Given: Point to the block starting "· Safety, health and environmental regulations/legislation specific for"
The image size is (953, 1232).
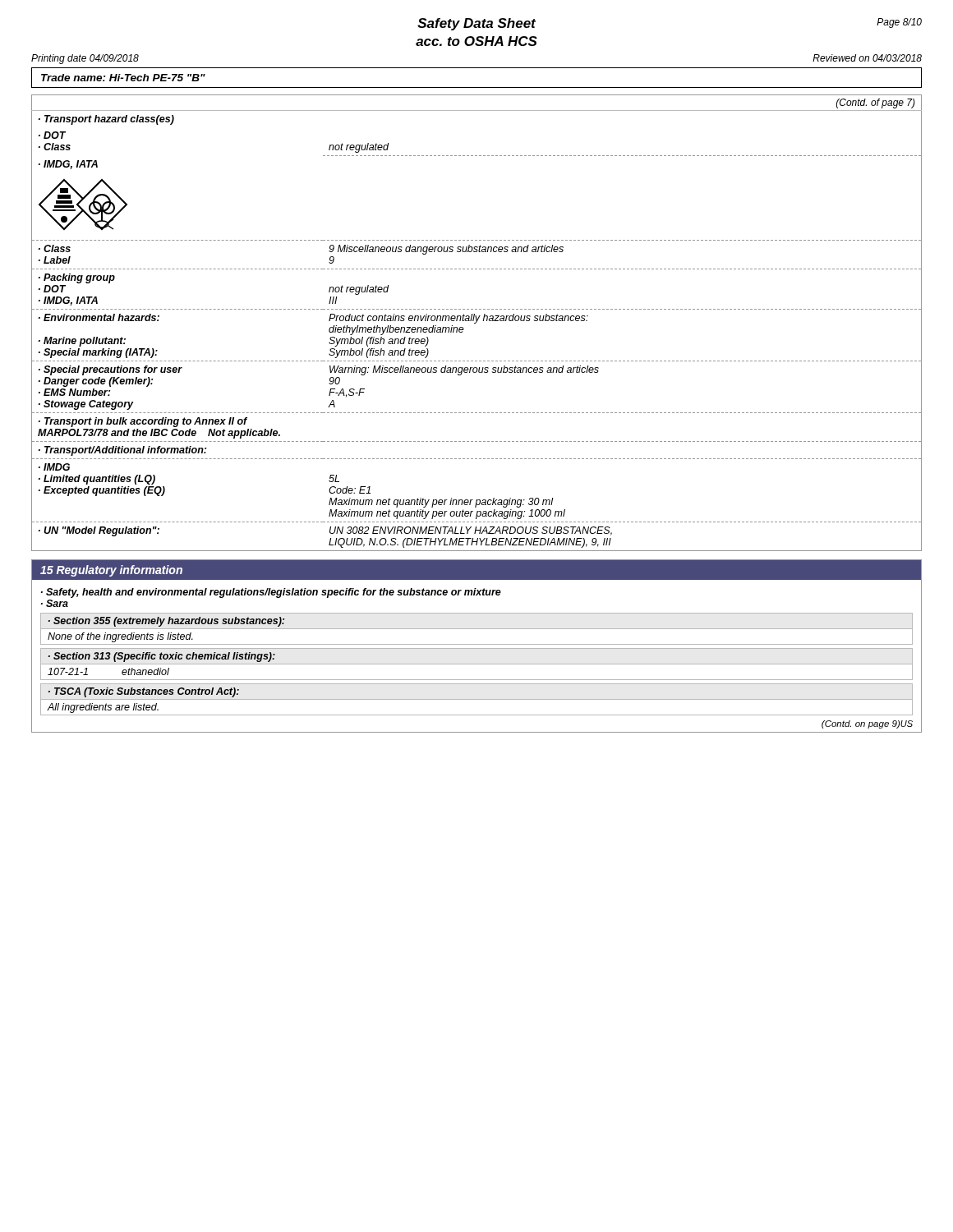Looking at the screenshot, I should (476, 598).
